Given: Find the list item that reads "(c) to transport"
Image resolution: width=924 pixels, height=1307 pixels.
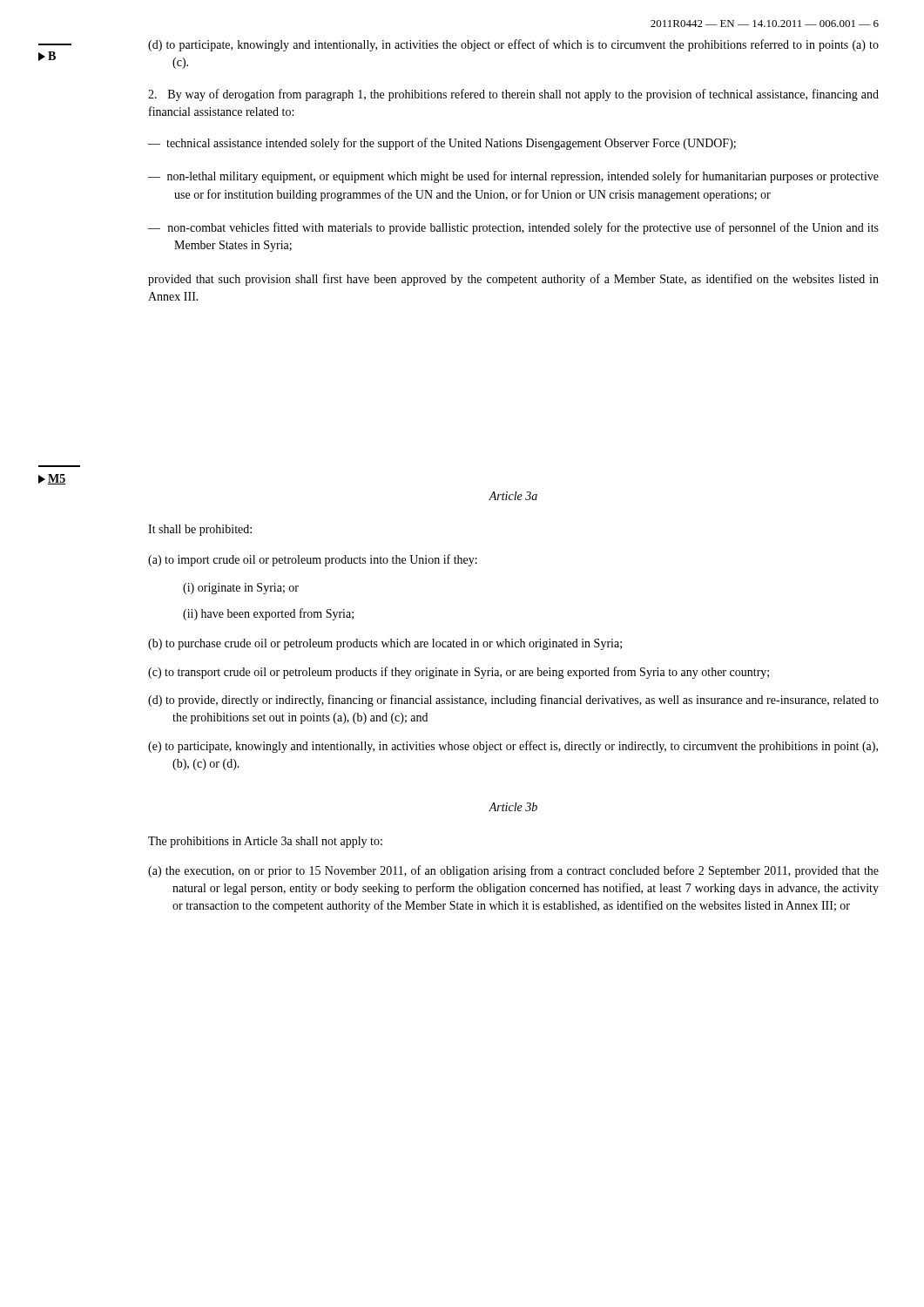Looking at the screenshot, I should pos(459,672).
